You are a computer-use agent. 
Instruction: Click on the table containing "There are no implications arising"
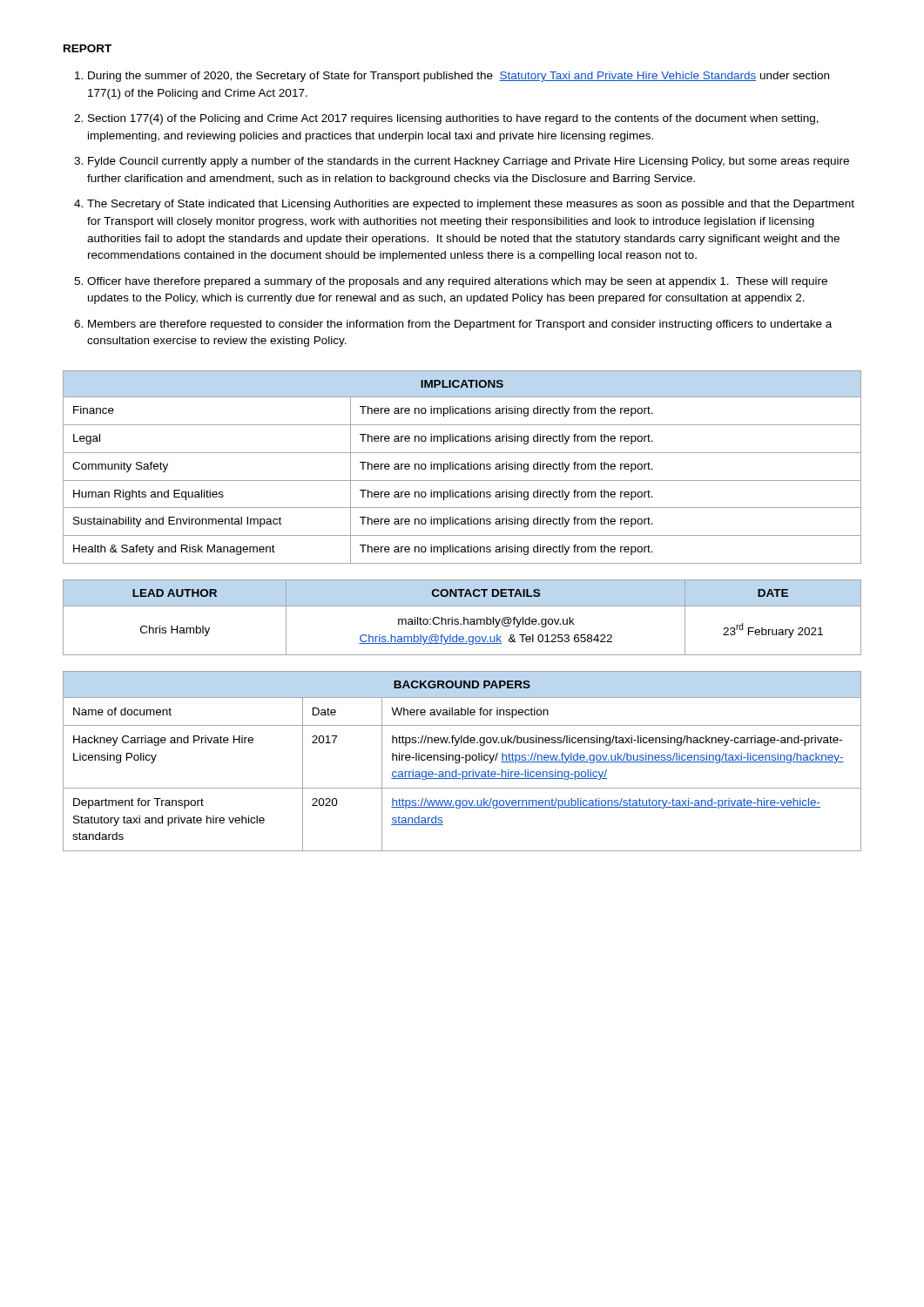tap(462, 467)
